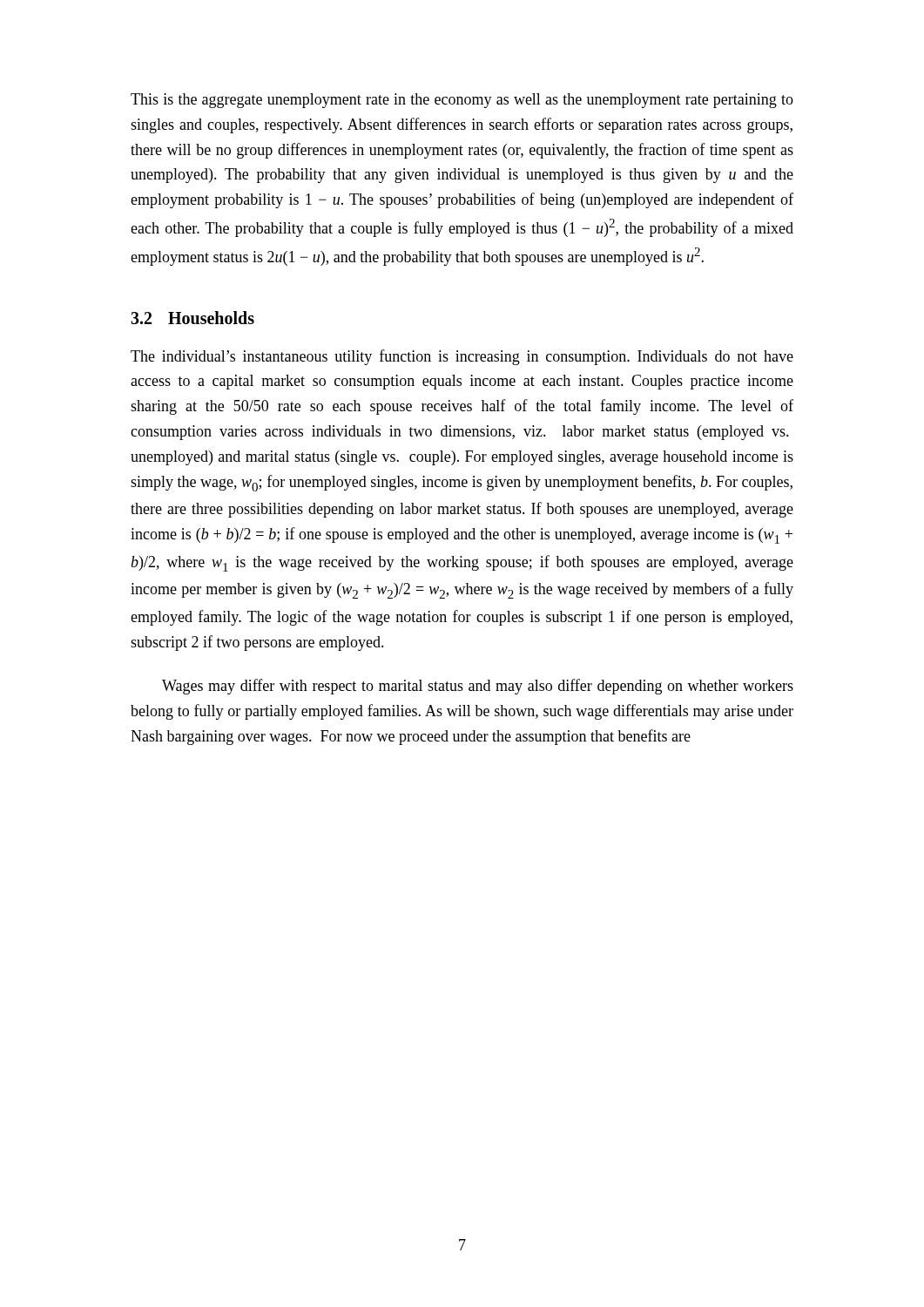Click on the text block containing "This is the aggregate unemployment rate in the"
The width and height of the screenshot is (924, 1307).
tap(462, 178)
